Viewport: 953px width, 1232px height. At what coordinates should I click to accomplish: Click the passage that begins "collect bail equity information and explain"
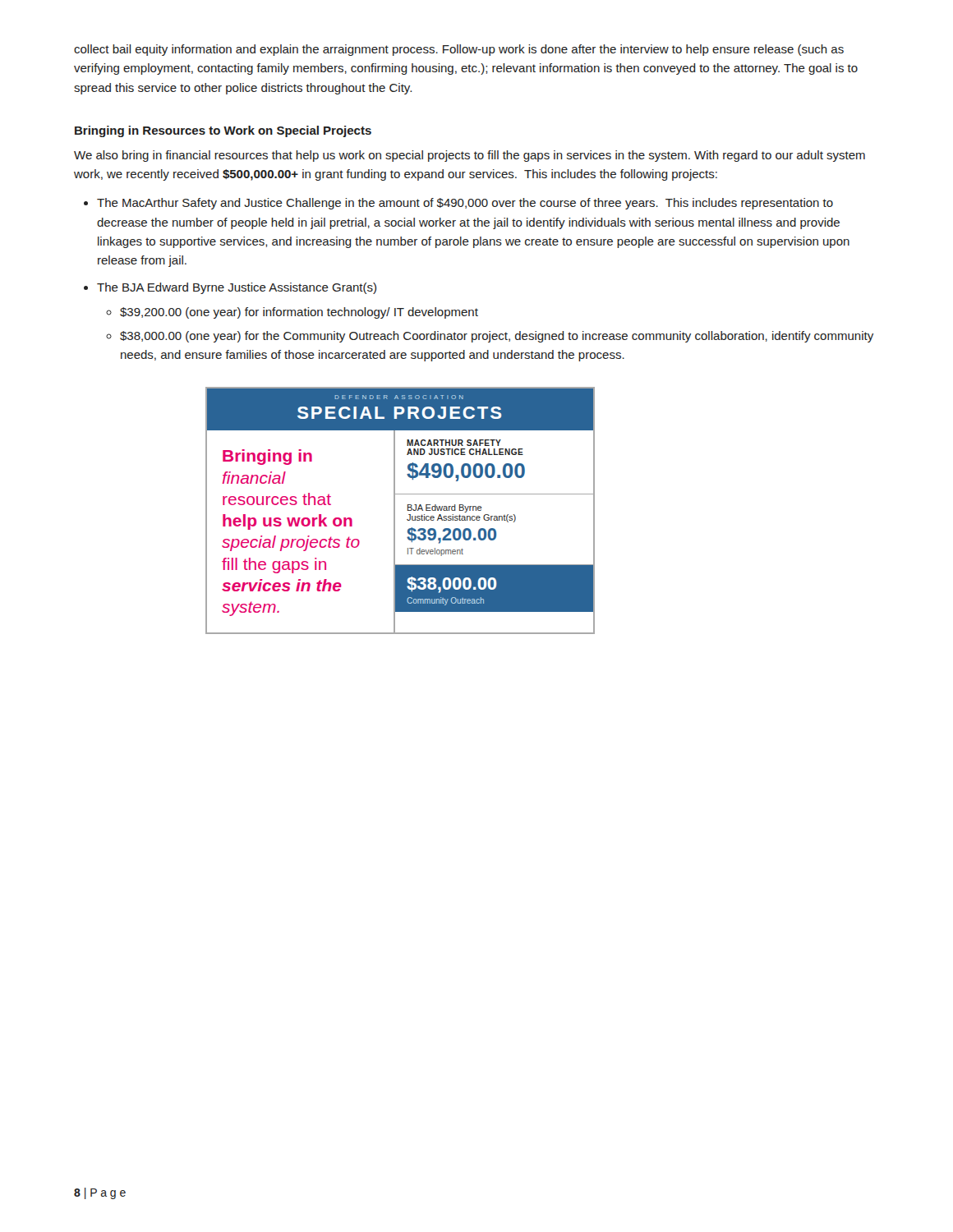pyautogui.click(x=466, y=68)
